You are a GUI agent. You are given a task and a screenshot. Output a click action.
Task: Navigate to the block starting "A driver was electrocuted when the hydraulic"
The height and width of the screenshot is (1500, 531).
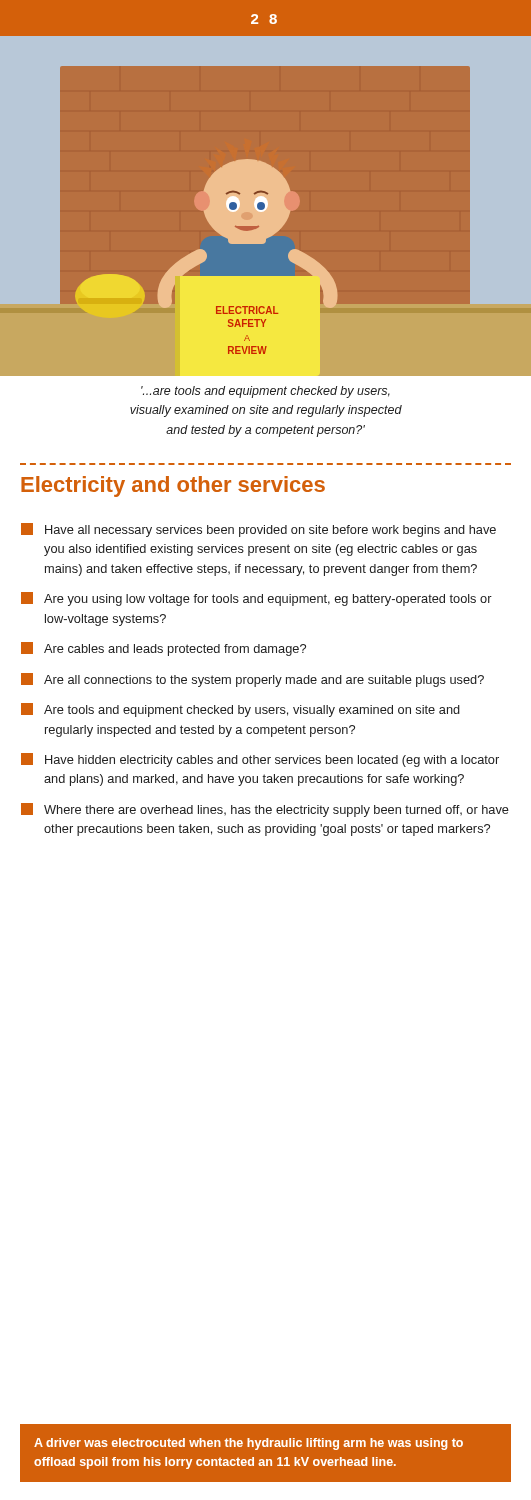(266, 1453)
